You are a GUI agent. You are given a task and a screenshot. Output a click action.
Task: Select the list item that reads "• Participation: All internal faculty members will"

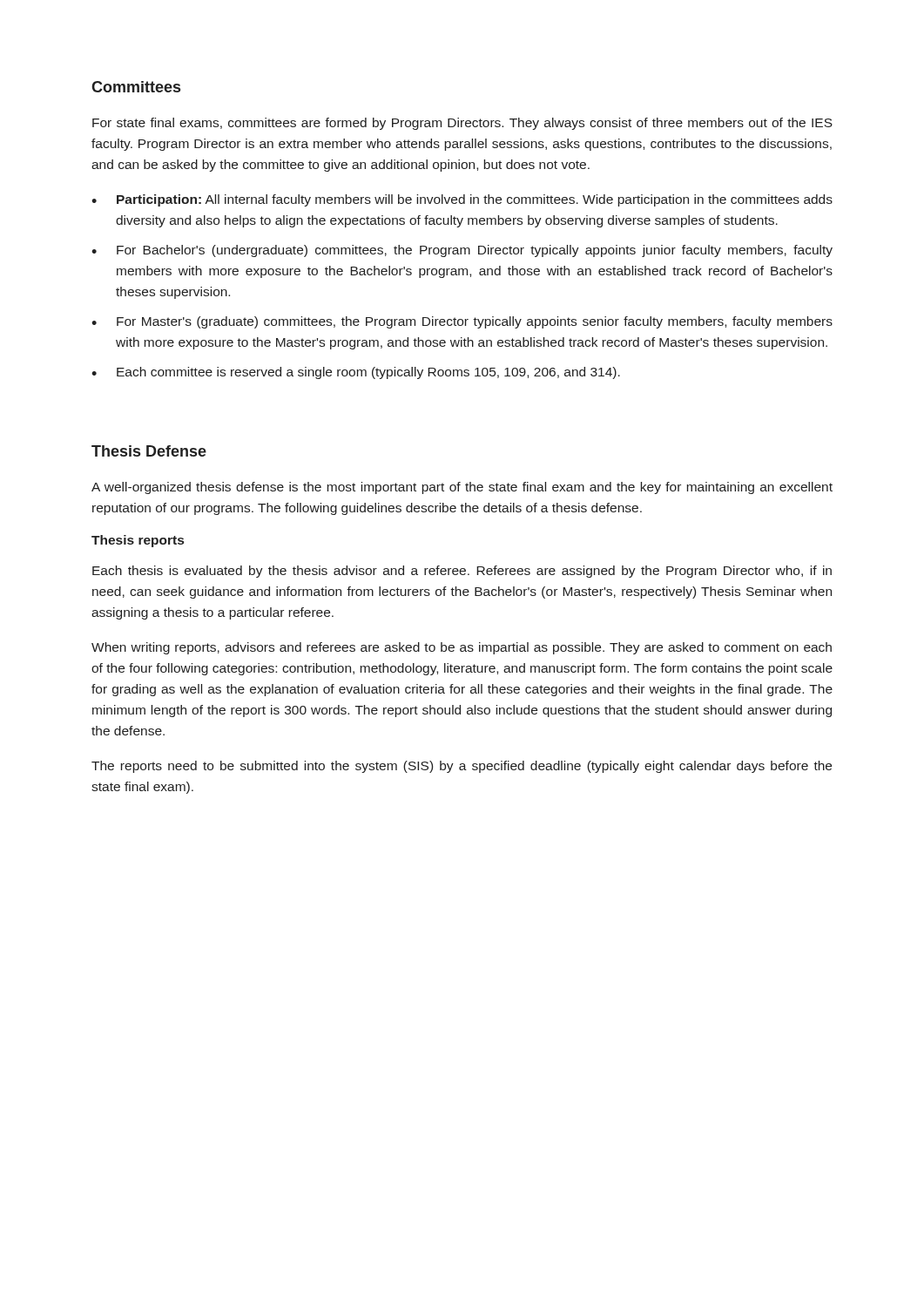click(x=462, y=210)
